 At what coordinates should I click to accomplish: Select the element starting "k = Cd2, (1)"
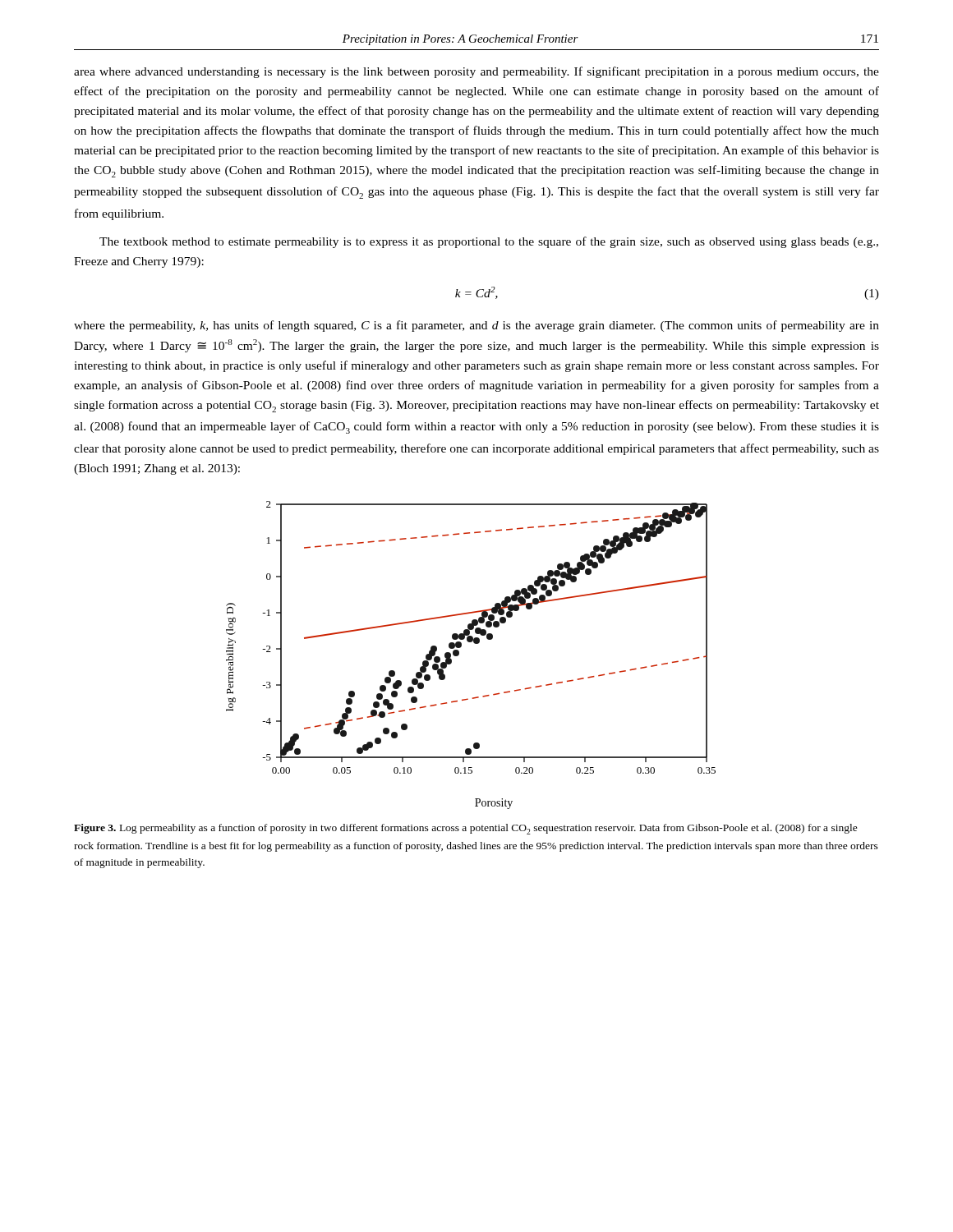pyautogui.click(x=486, y=293)
